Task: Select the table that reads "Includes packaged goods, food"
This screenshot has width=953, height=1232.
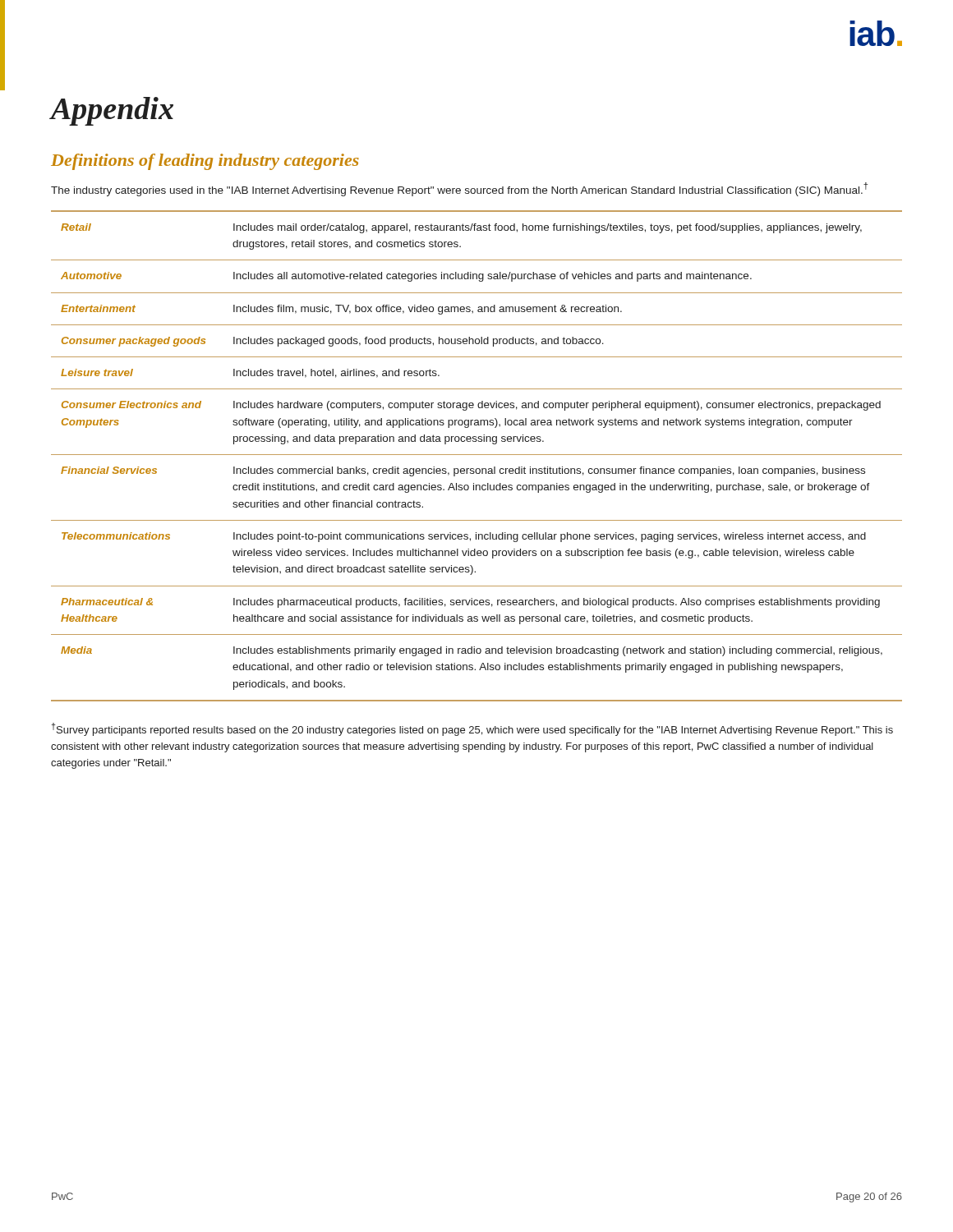Action: click(x=476, y=456)
